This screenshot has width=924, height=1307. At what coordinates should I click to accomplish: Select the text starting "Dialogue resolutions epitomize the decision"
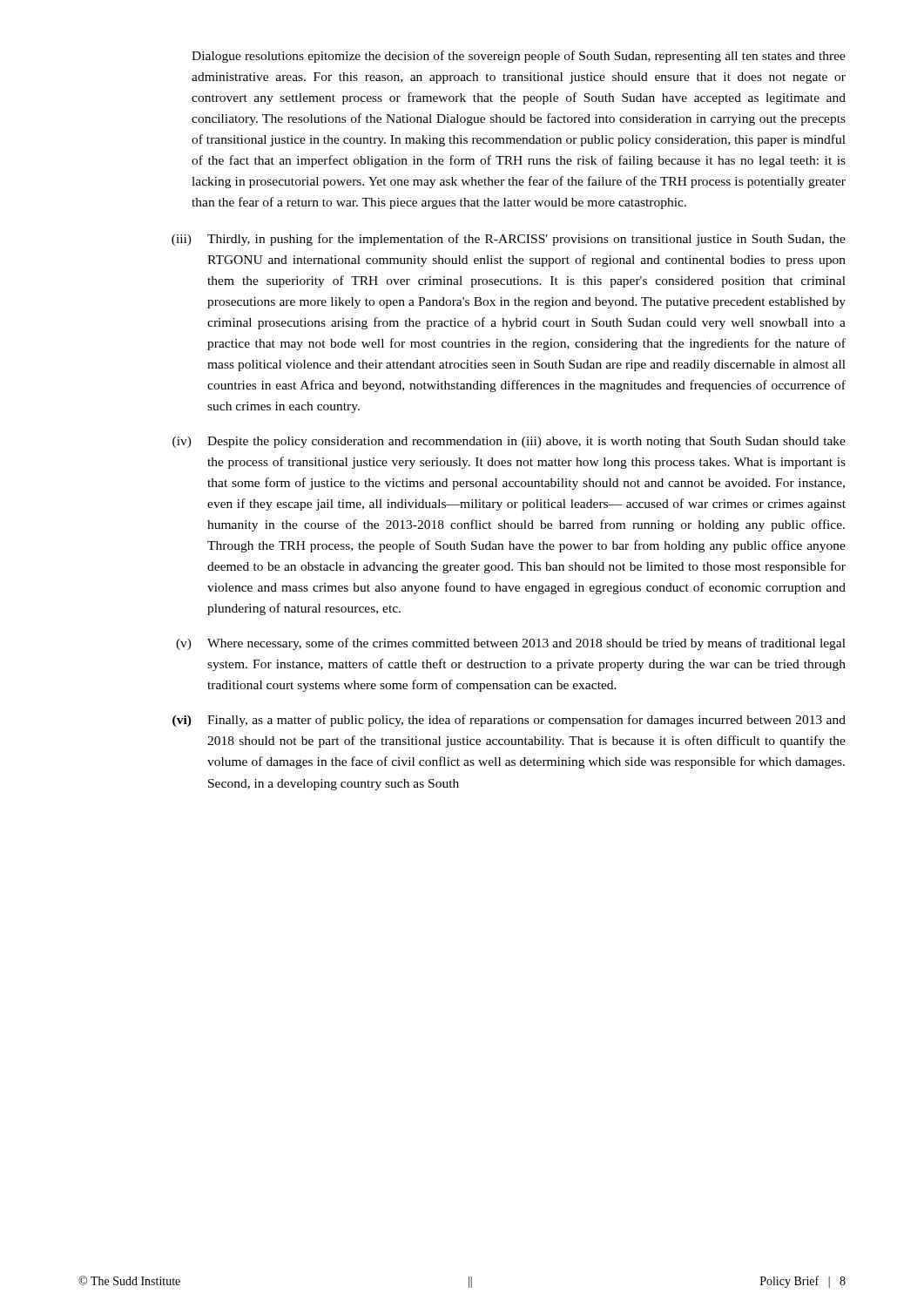point(519,129)
